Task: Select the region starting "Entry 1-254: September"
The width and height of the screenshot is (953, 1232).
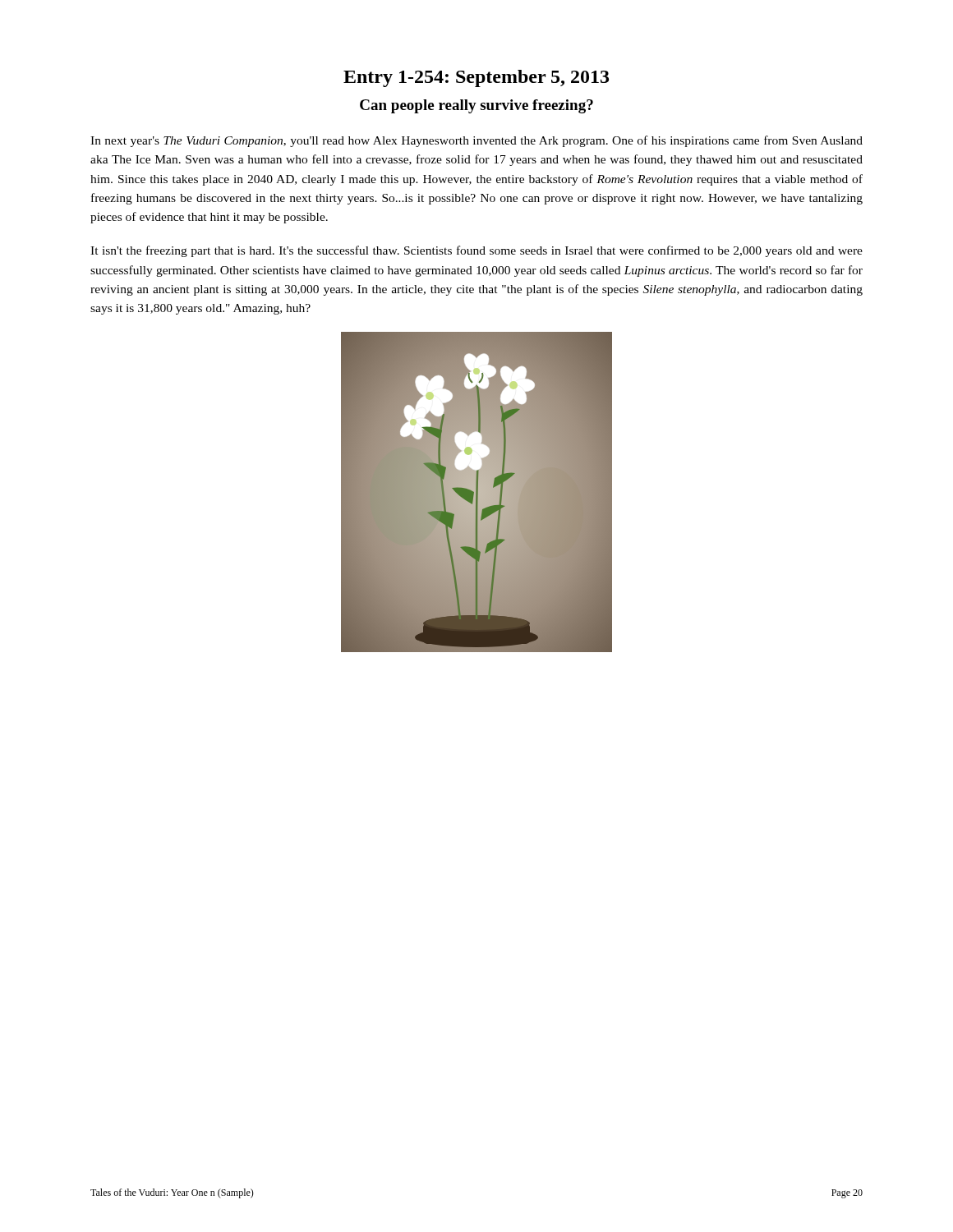Action: point(476,77)
